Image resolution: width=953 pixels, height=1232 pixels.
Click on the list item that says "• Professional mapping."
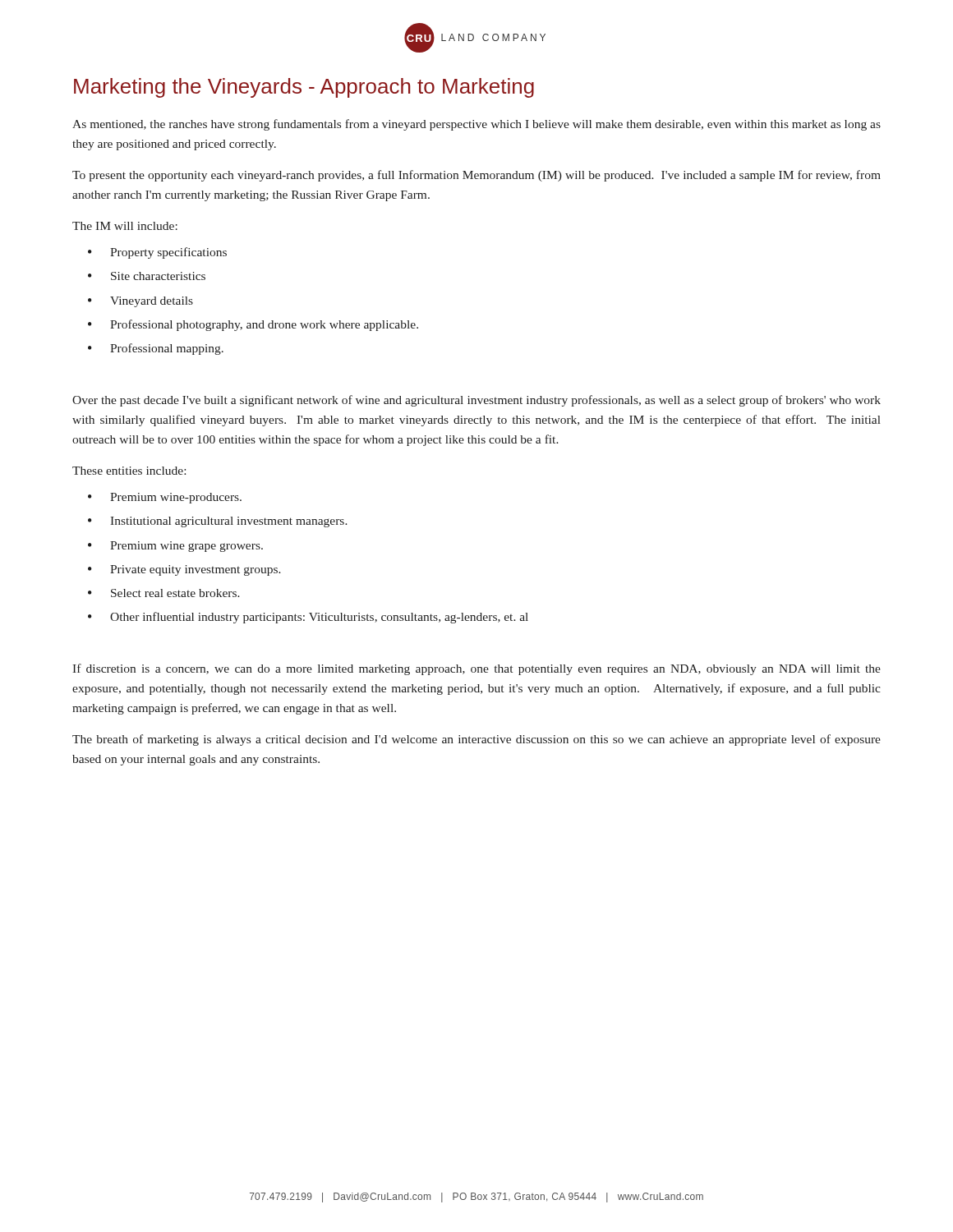[156, 349]
